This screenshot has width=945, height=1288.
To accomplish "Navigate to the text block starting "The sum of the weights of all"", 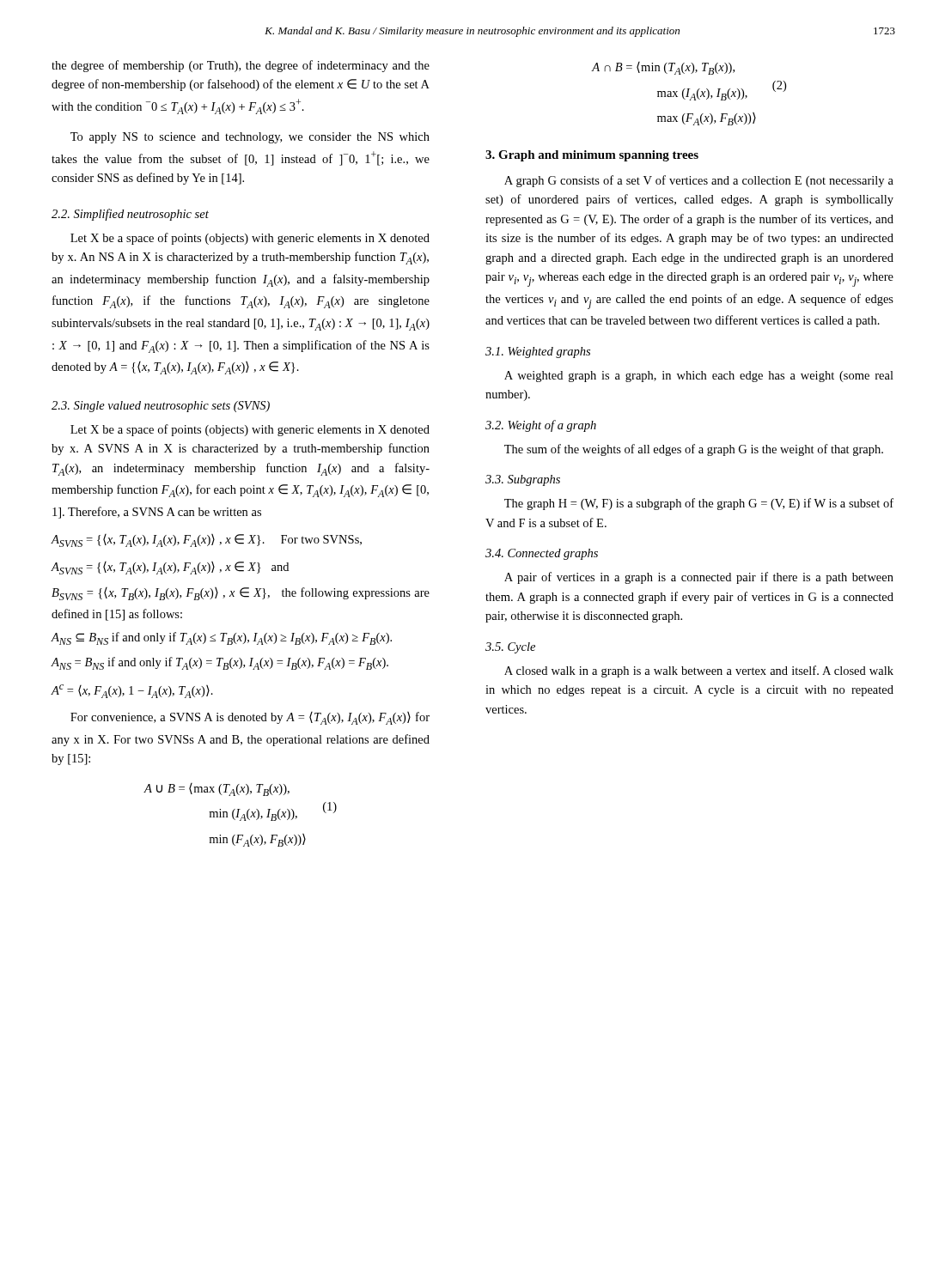I will pos(689,449).
